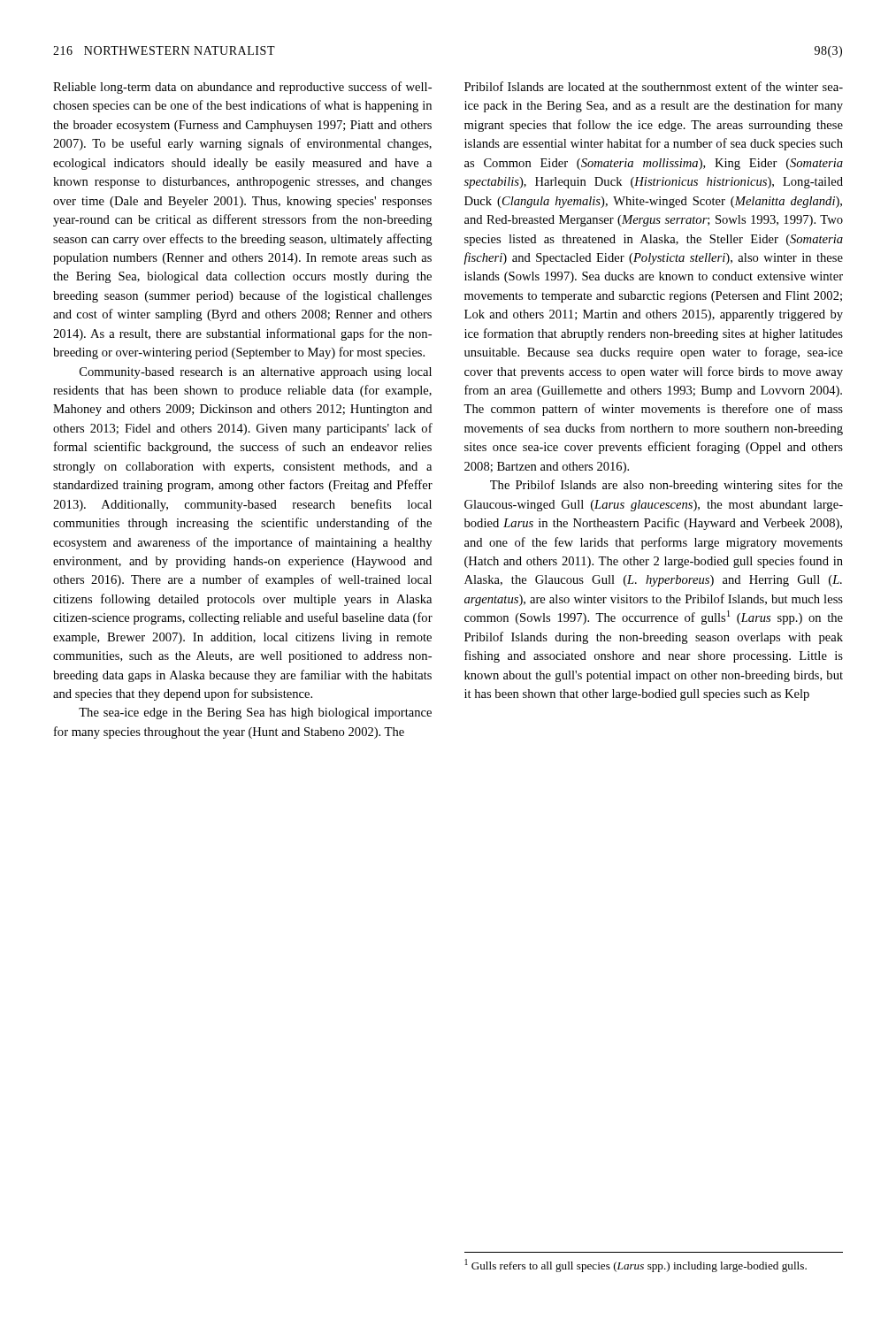Select the text block that reads "Reliable long-term data on abundance and reproductive success"
Screen dimensions: 1327x896
point(243,410)
